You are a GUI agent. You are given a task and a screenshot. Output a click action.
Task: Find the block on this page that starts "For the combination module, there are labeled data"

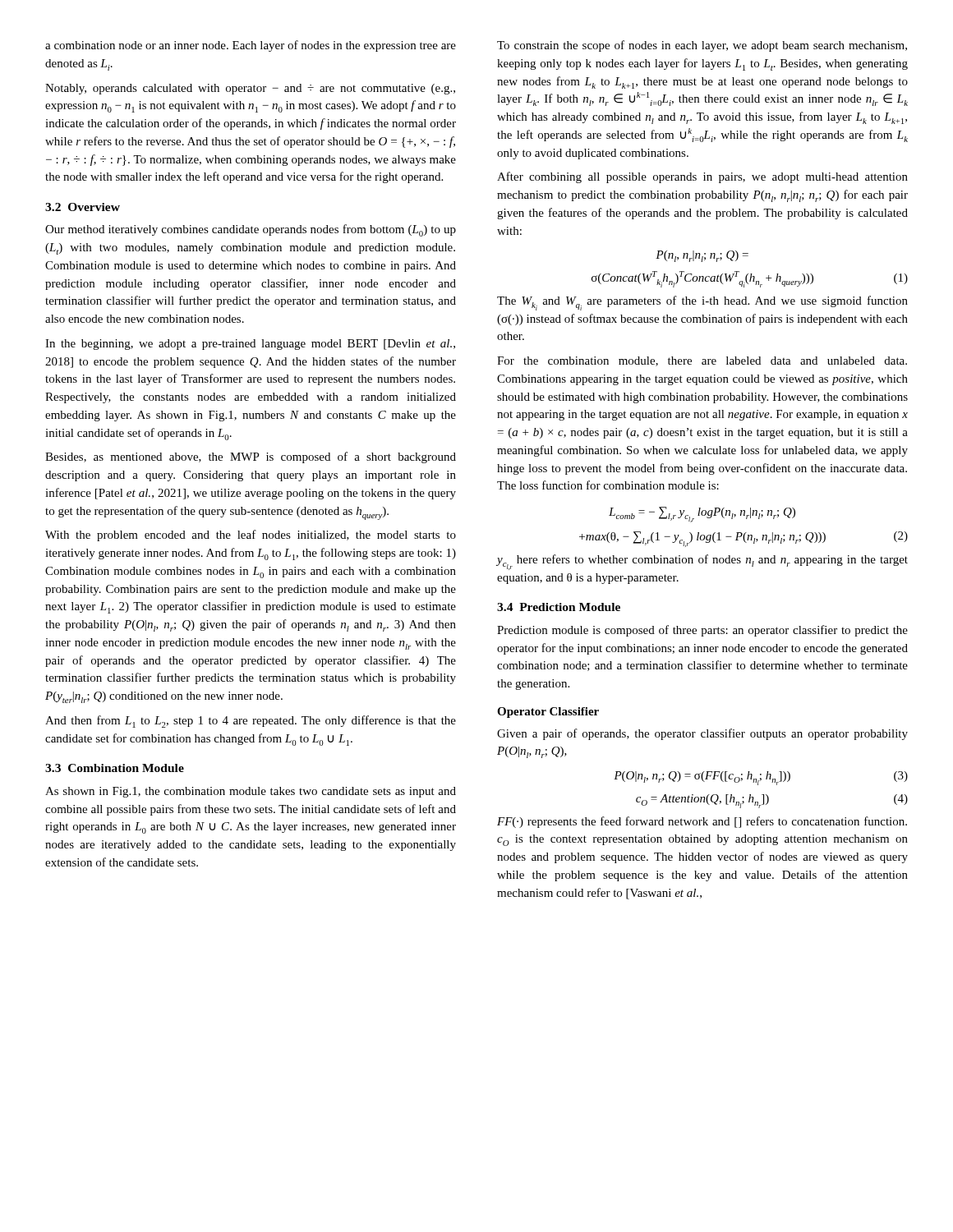(x=702, y=424)
